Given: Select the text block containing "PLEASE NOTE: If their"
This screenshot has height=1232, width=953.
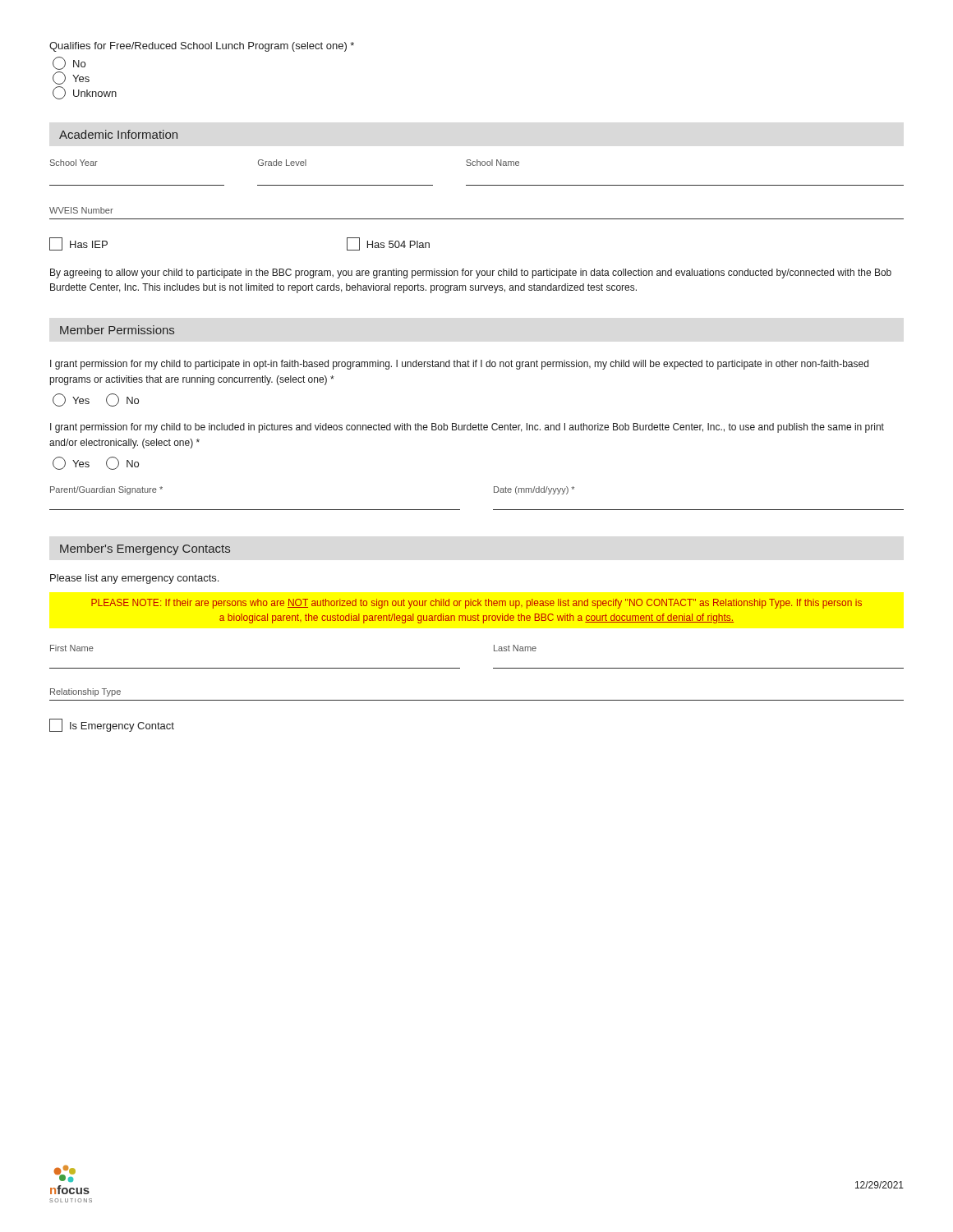Looking at the screenshot, I should (x=476, y=611).
